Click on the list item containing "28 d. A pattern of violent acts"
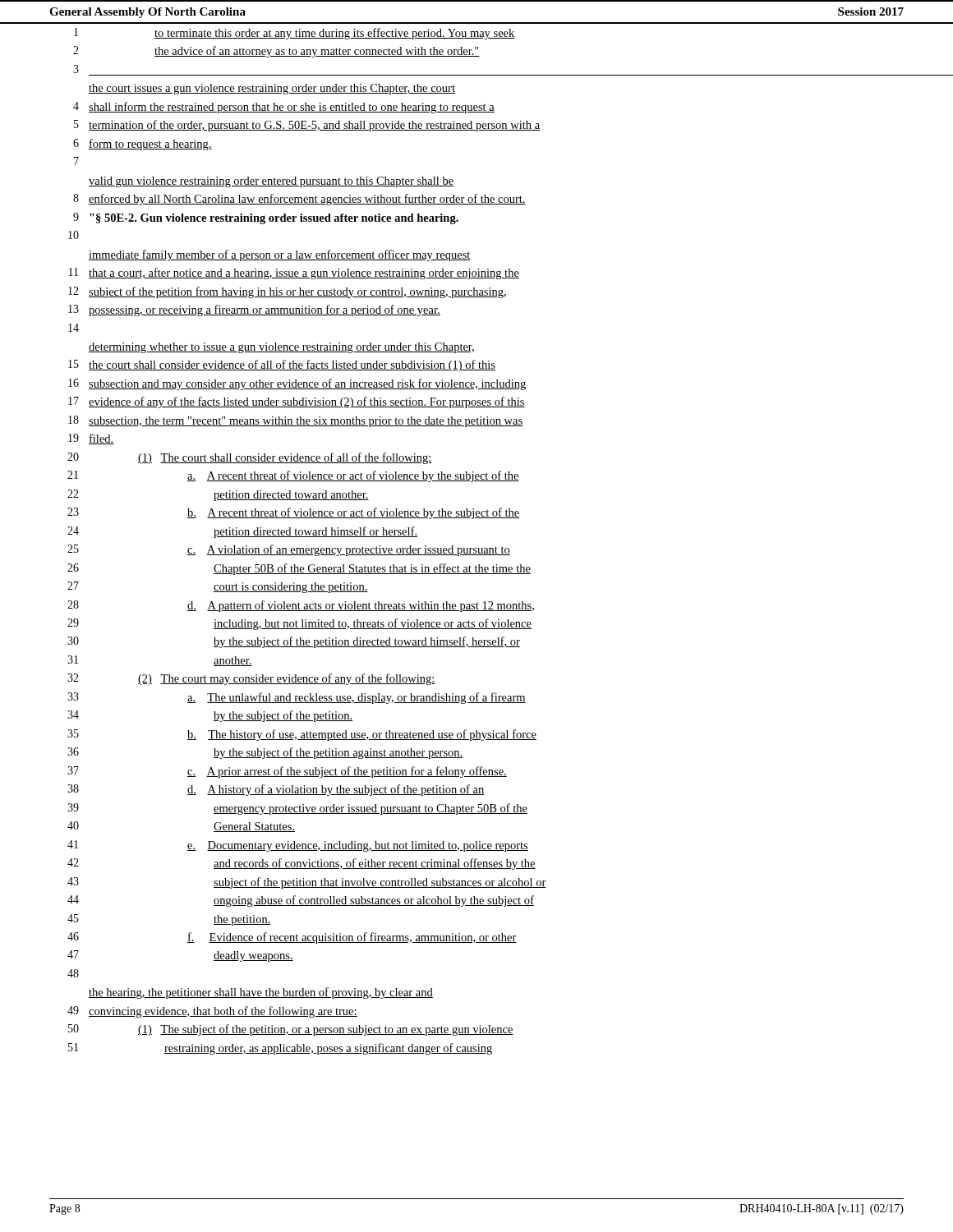The image size is (953, 1232). pos(476,605)
